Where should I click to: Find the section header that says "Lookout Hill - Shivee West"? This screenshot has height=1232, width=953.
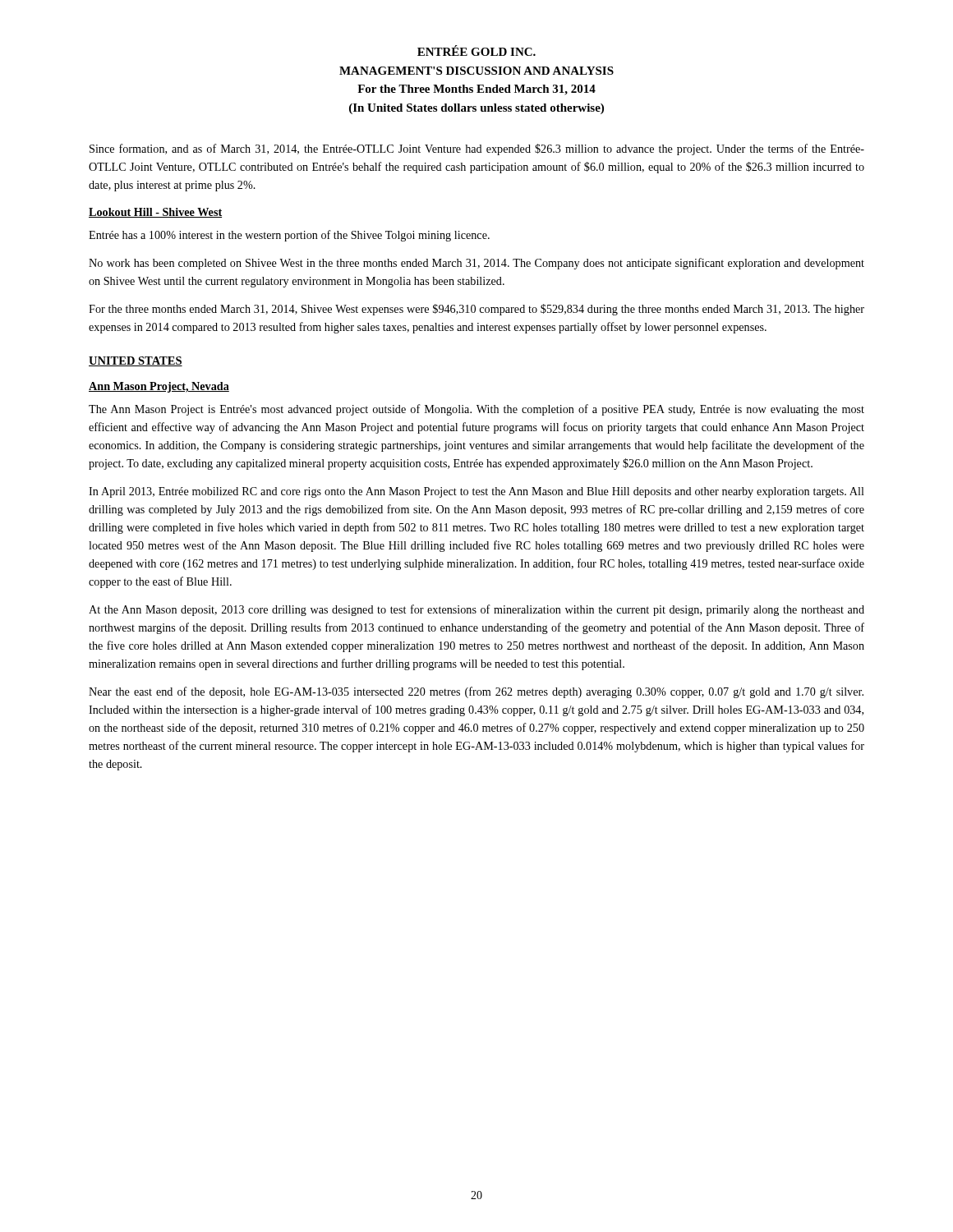(x=155, y=212)
